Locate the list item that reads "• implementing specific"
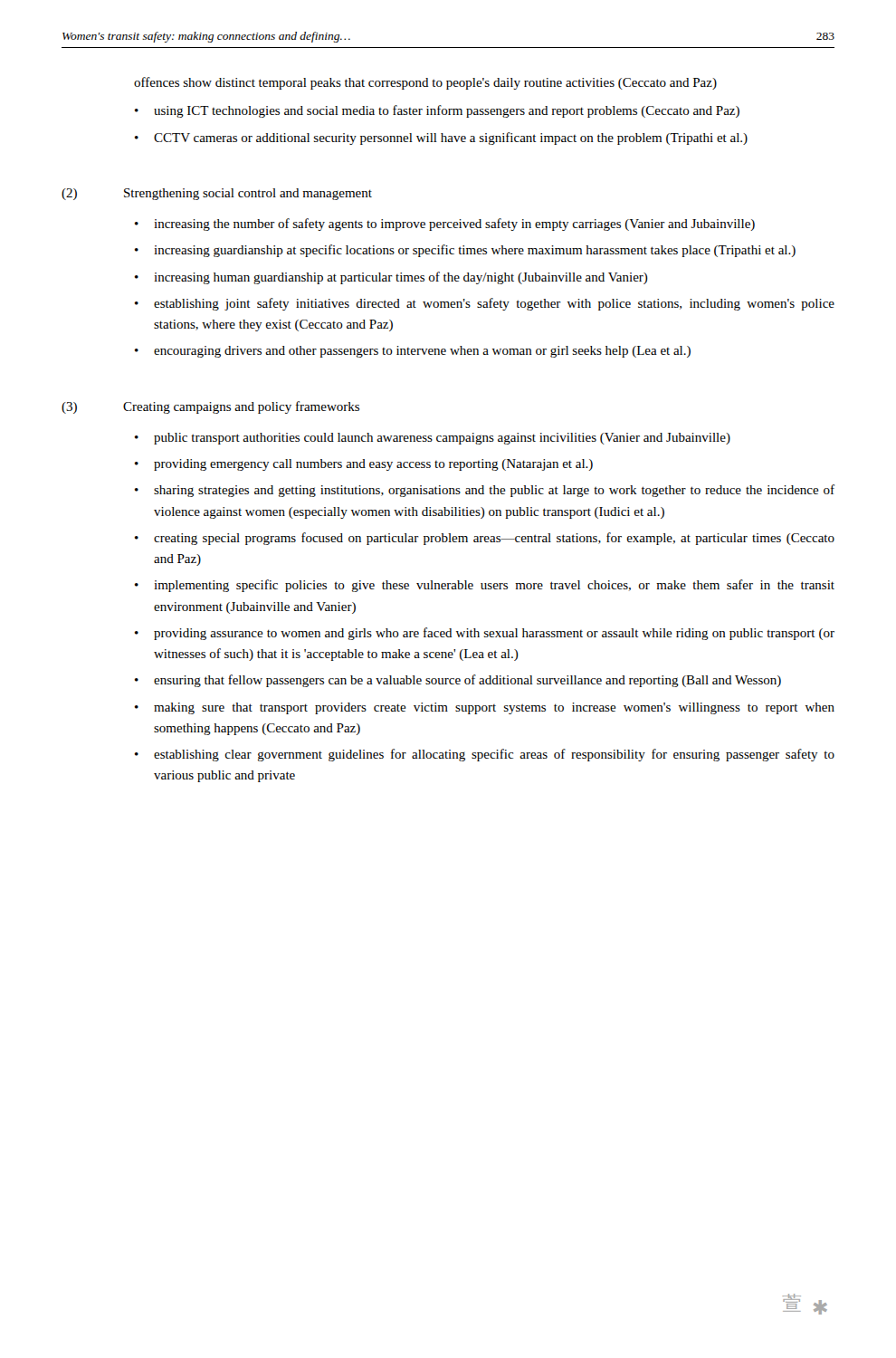 click(484, 596)
